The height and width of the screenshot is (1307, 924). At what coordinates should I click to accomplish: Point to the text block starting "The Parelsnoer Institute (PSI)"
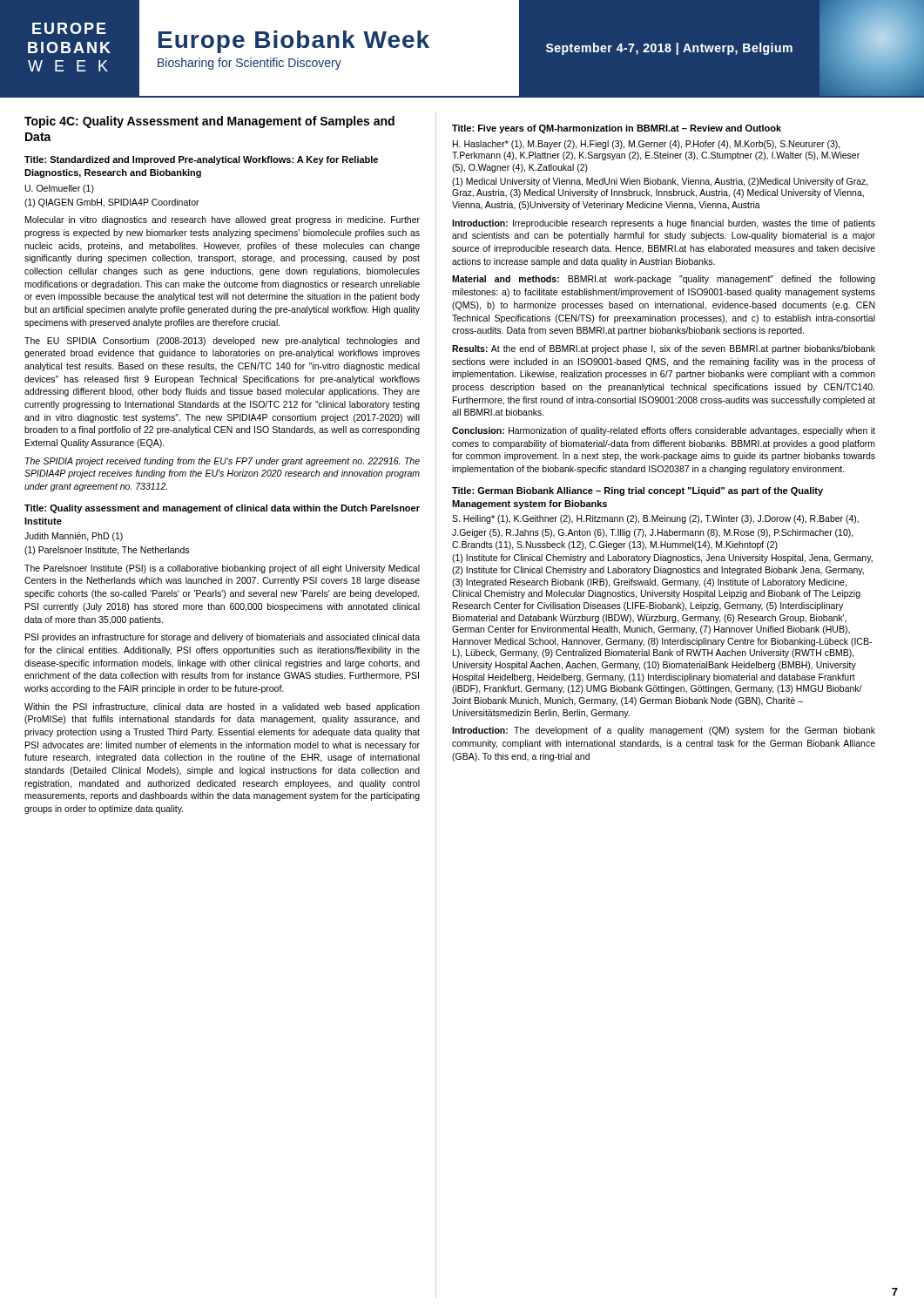[x=222, y=594]
